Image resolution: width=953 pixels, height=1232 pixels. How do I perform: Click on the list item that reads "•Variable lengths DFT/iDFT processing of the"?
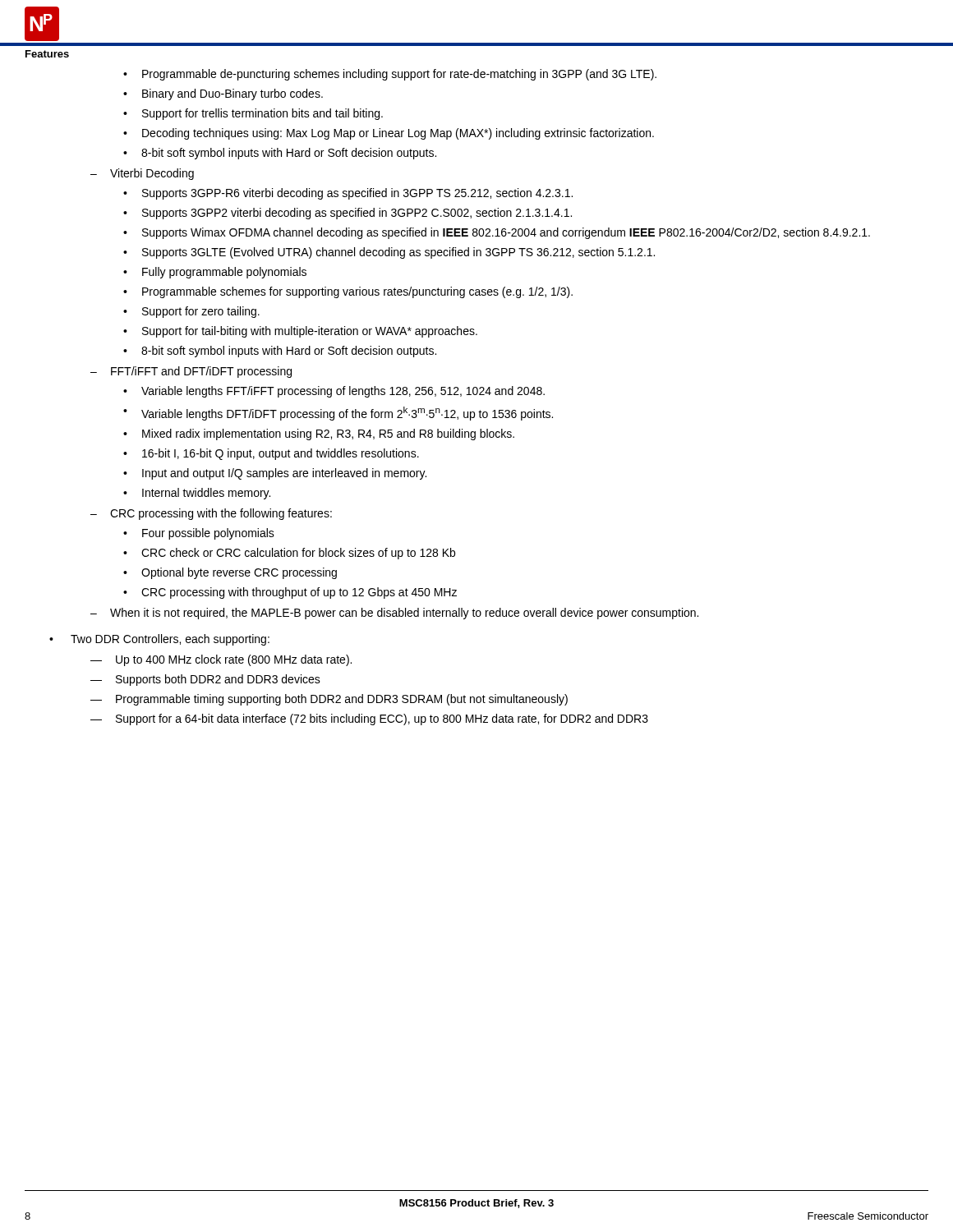[339, 413]
